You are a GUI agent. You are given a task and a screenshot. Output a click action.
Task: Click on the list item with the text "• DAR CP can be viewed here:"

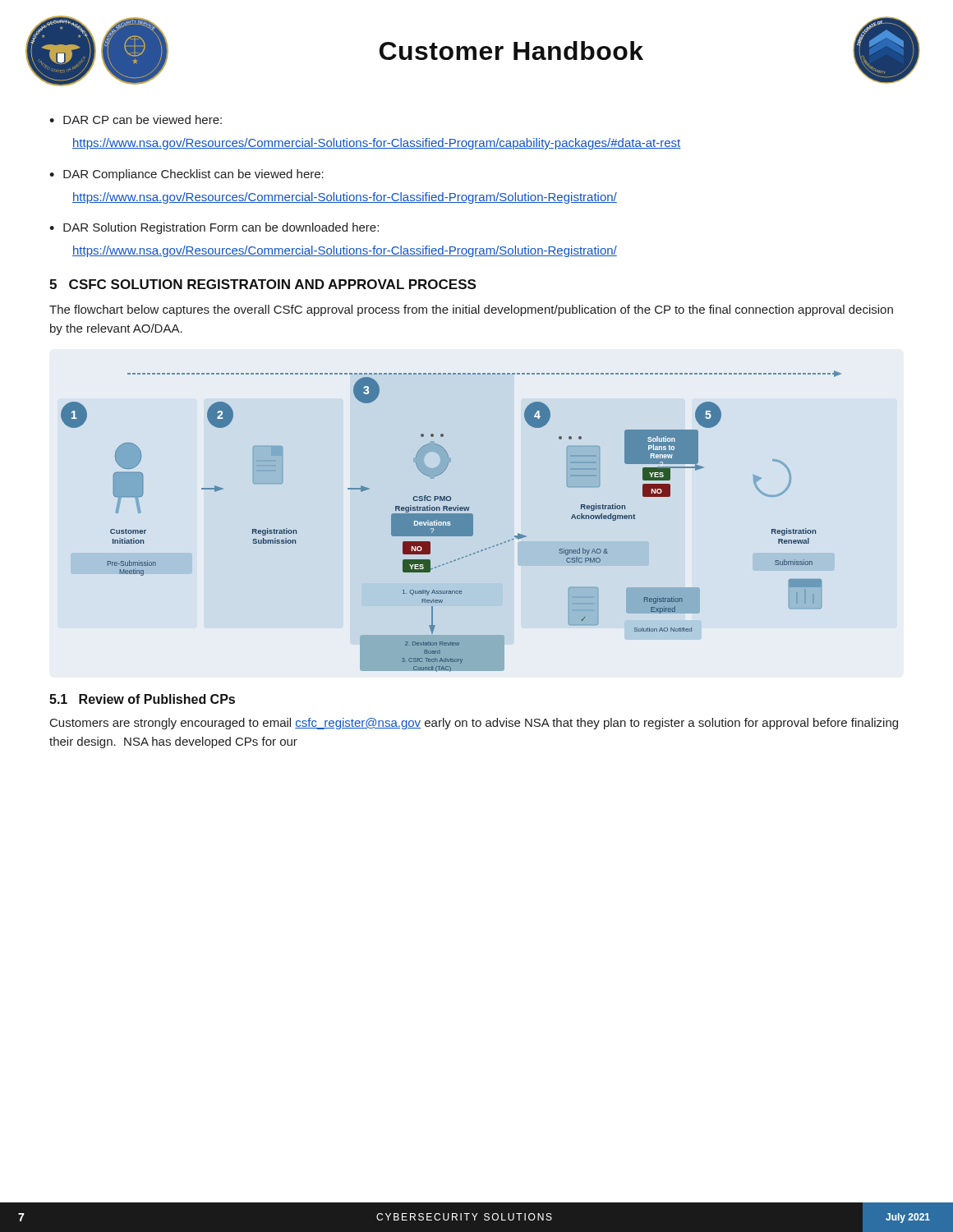tap(476, 131)
